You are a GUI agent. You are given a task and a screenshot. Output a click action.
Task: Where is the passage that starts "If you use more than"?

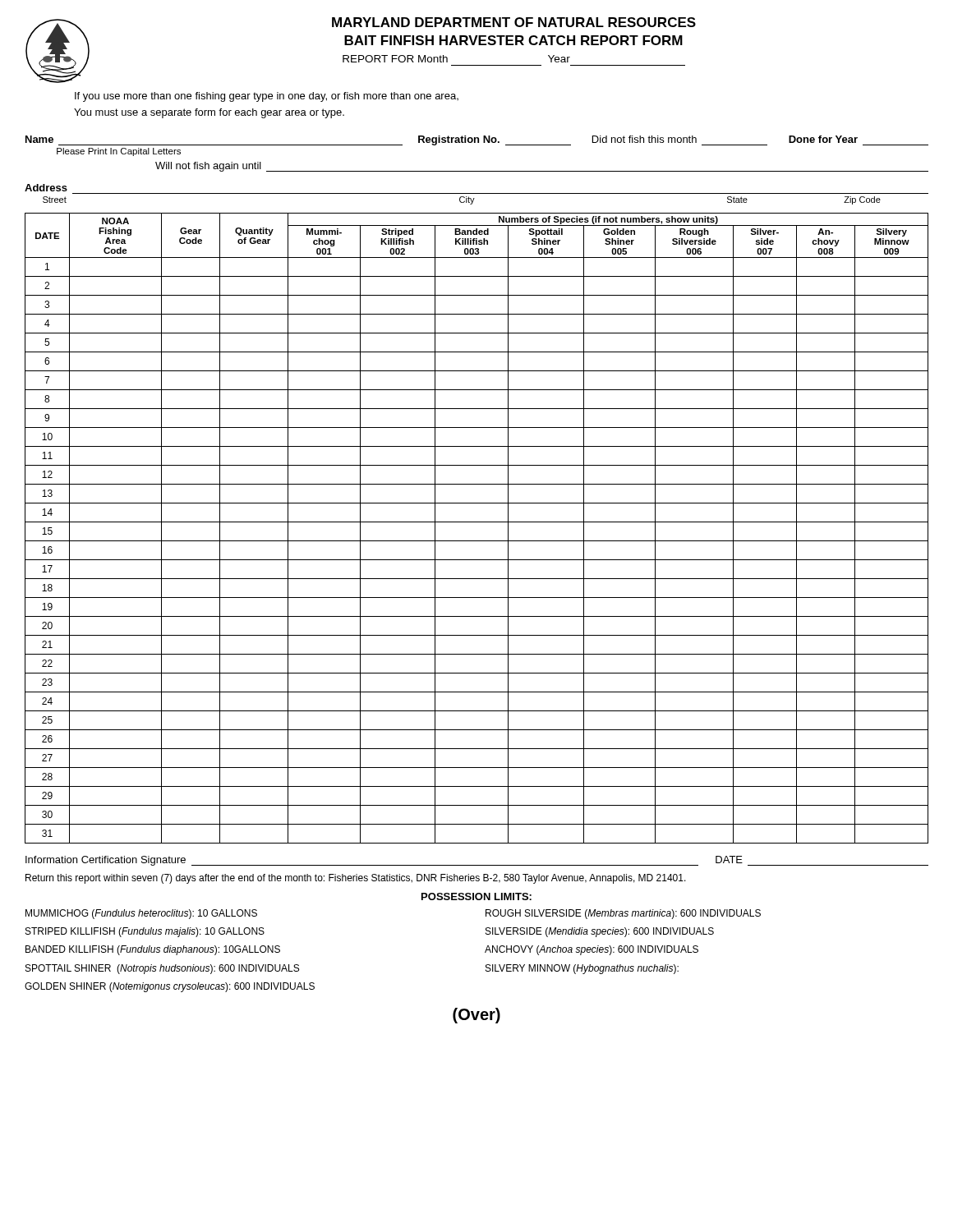267,104
